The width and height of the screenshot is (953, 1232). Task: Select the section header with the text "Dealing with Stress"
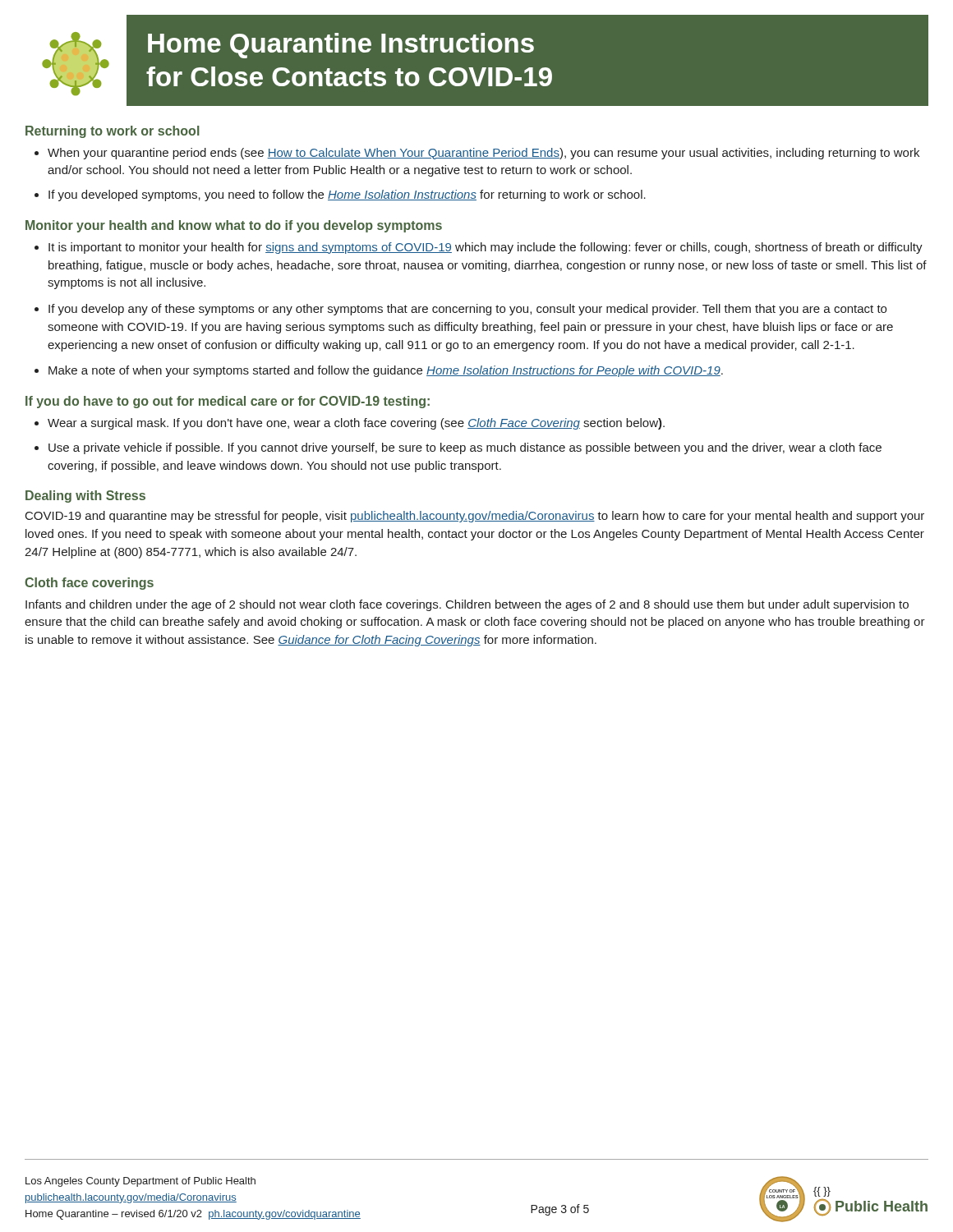[x=85, y=496]
